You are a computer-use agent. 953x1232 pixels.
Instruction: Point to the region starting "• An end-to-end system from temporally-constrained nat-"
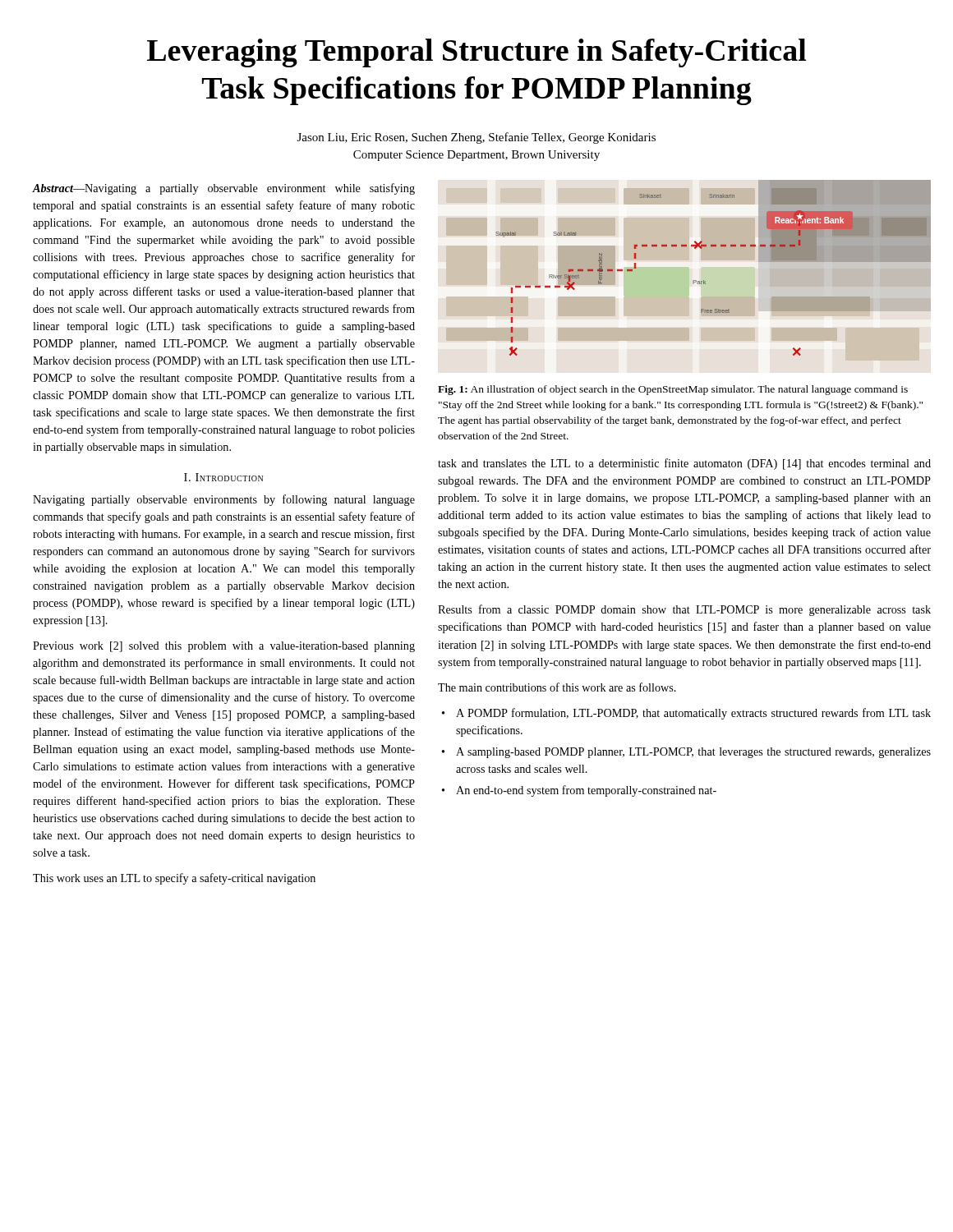(579, 790)
